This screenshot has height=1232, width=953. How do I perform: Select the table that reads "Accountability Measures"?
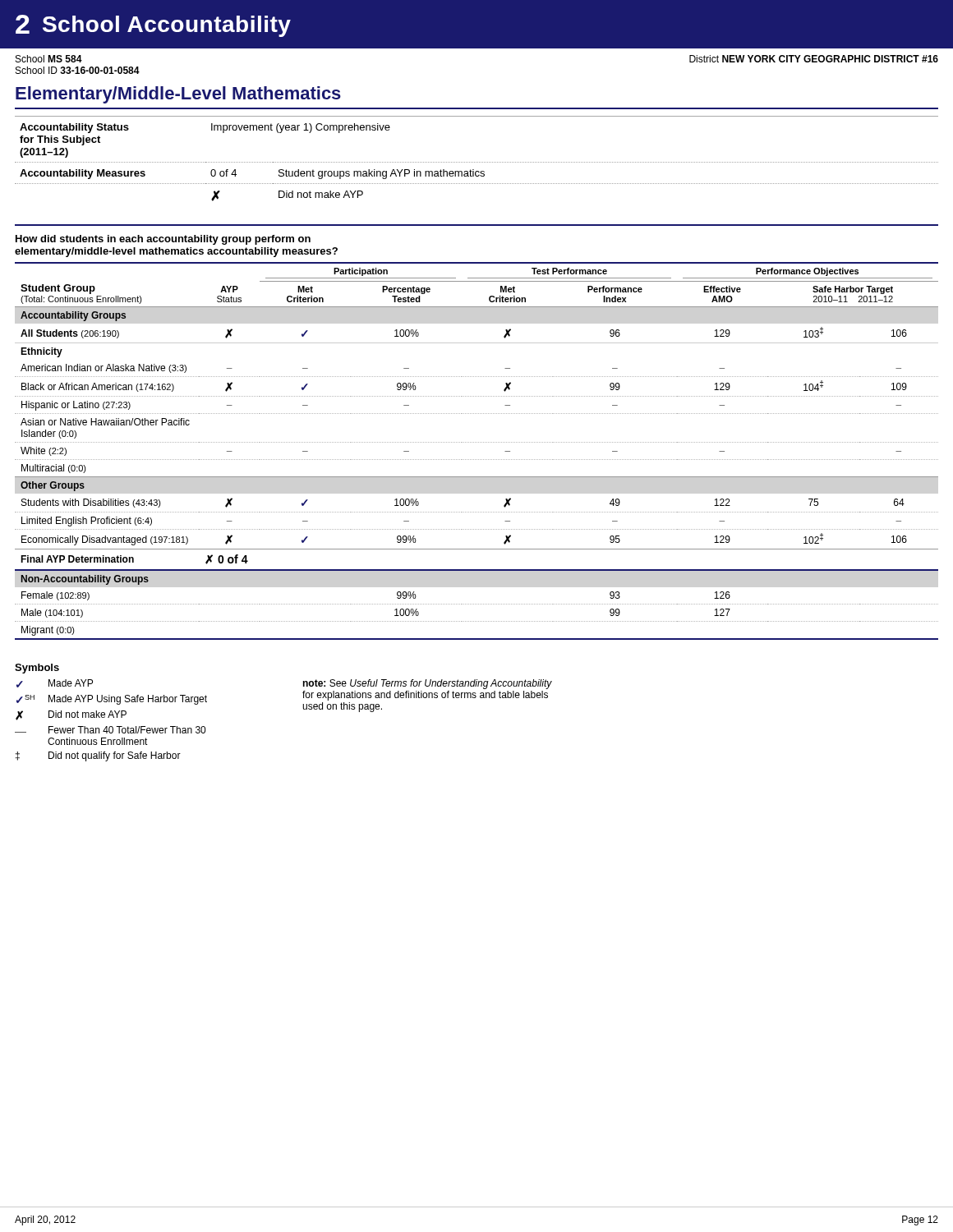click(476, 162)
